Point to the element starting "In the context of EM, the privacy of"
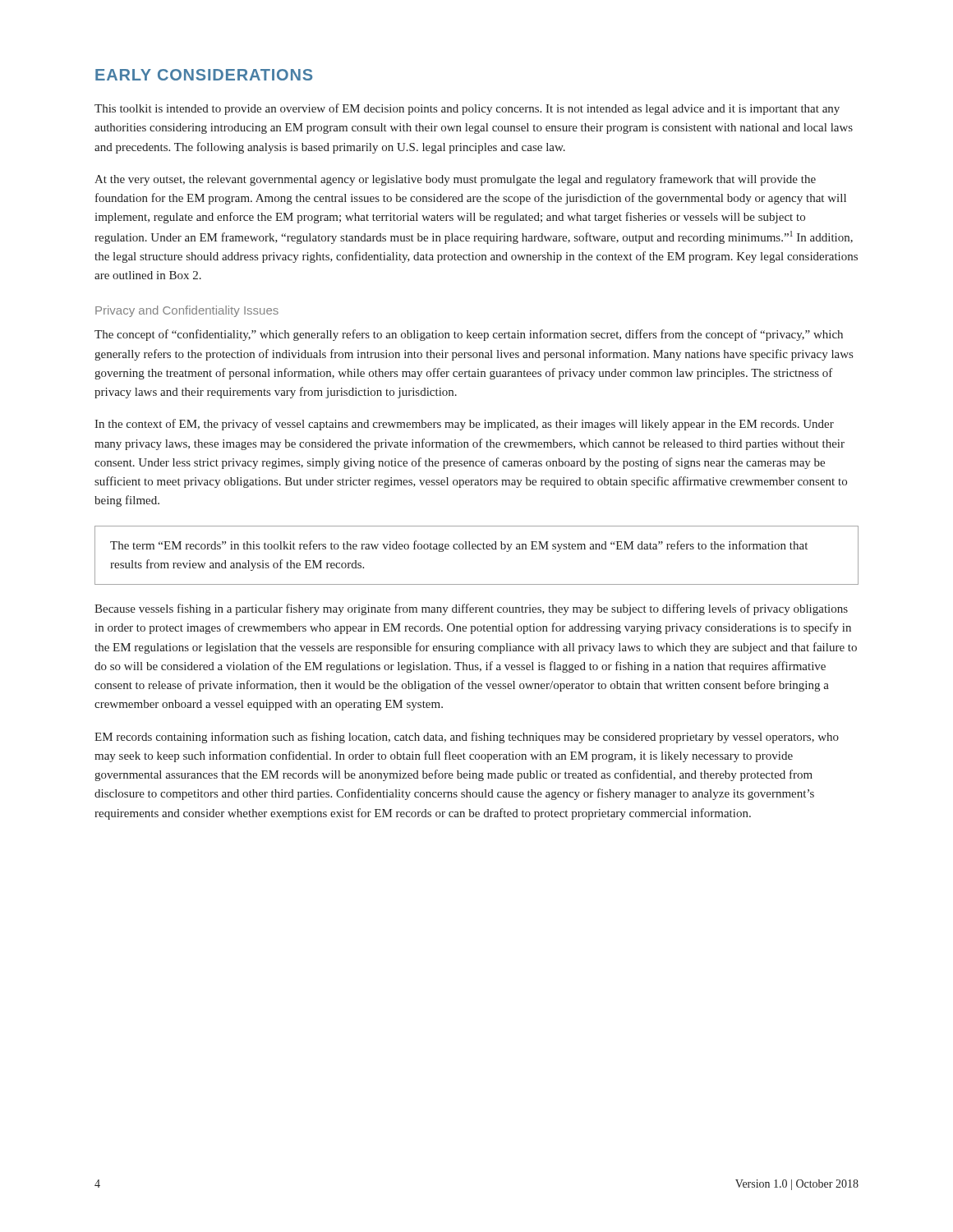 [x=471, y=462]
